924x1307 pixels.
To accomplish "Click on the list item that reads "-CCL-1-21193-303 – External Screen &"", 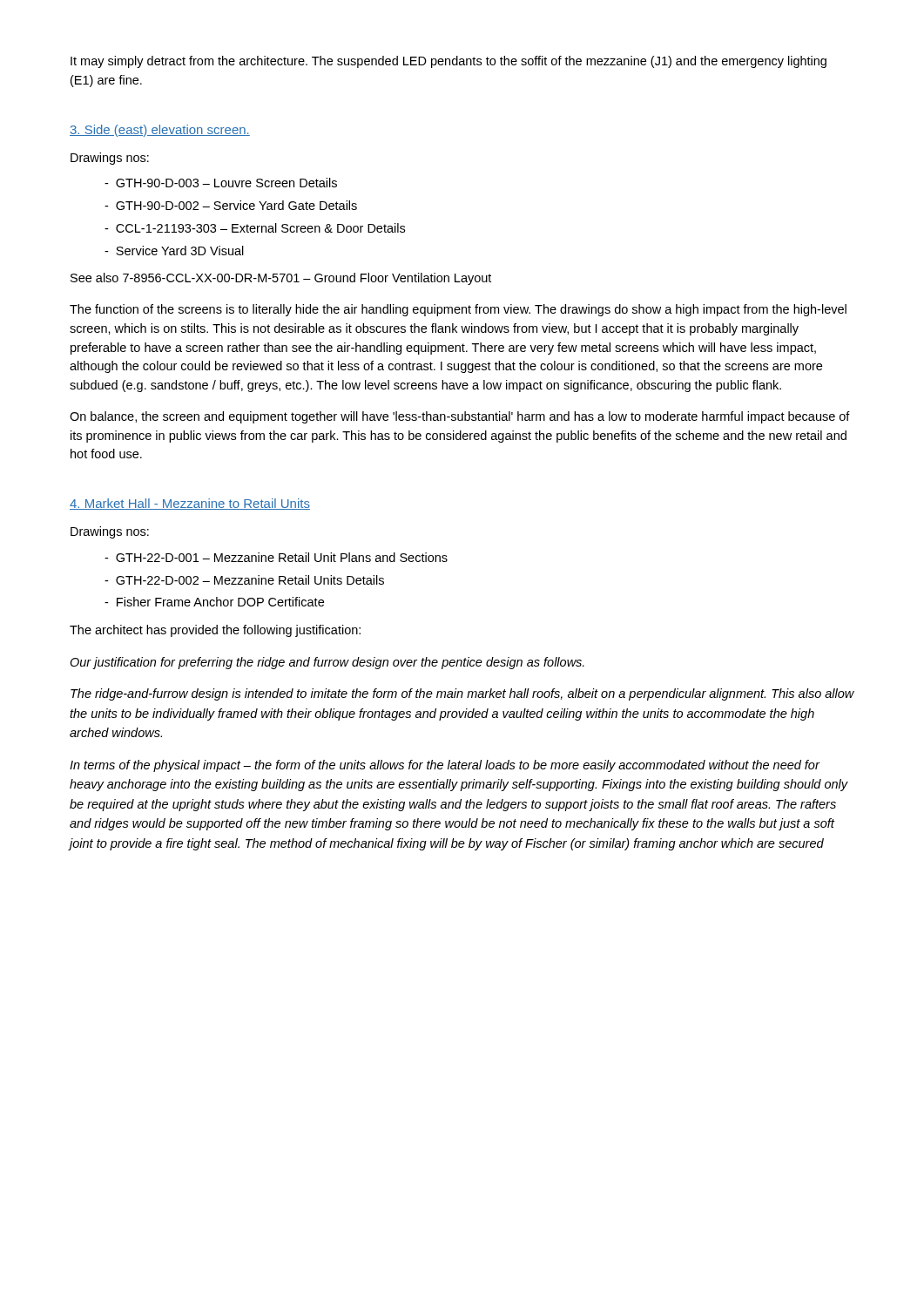I will tap(255, 229).
